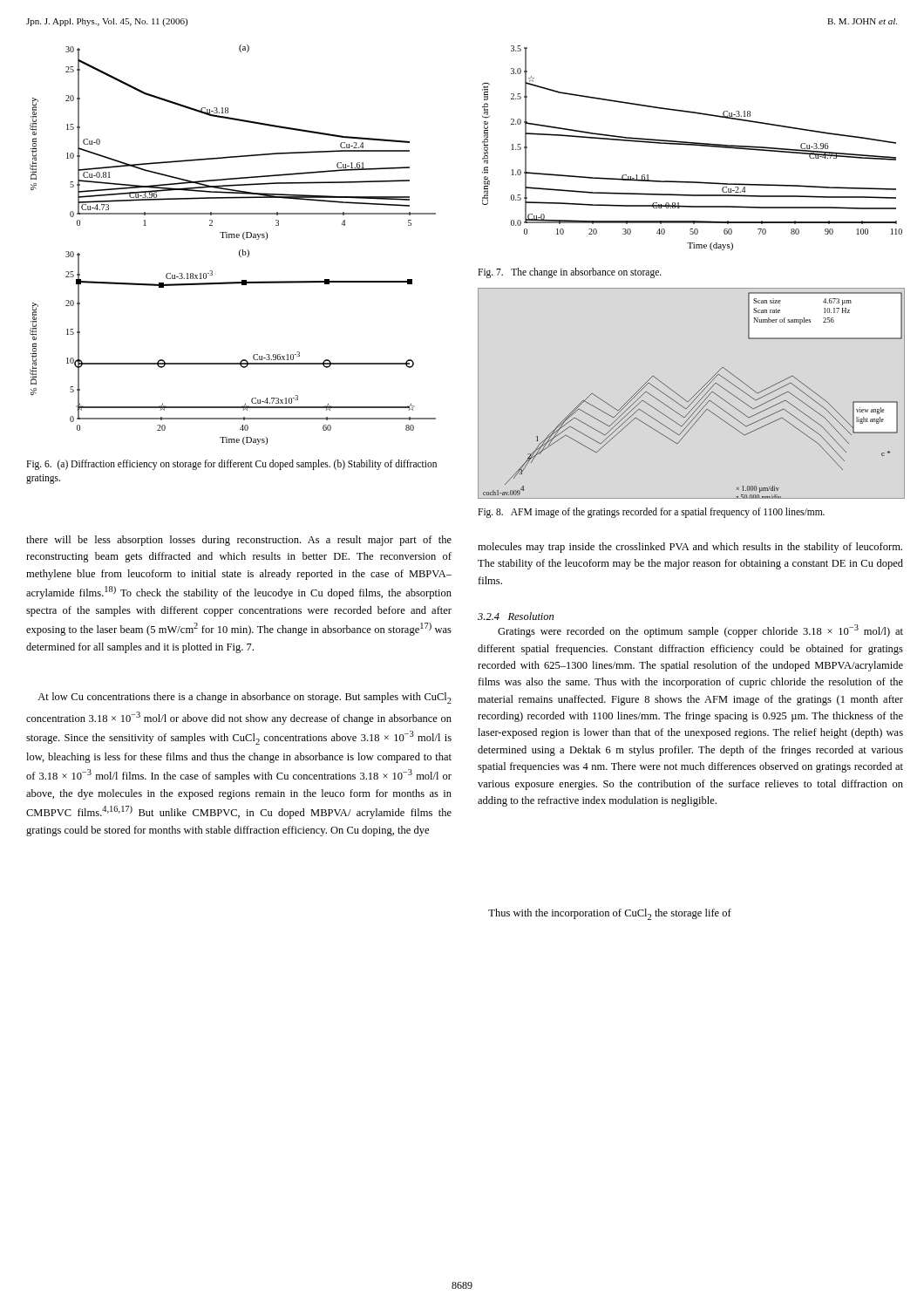Click on the caption with the text "Fig. 6. (a) Diffraction efficiency on storage"

point(232,471)
